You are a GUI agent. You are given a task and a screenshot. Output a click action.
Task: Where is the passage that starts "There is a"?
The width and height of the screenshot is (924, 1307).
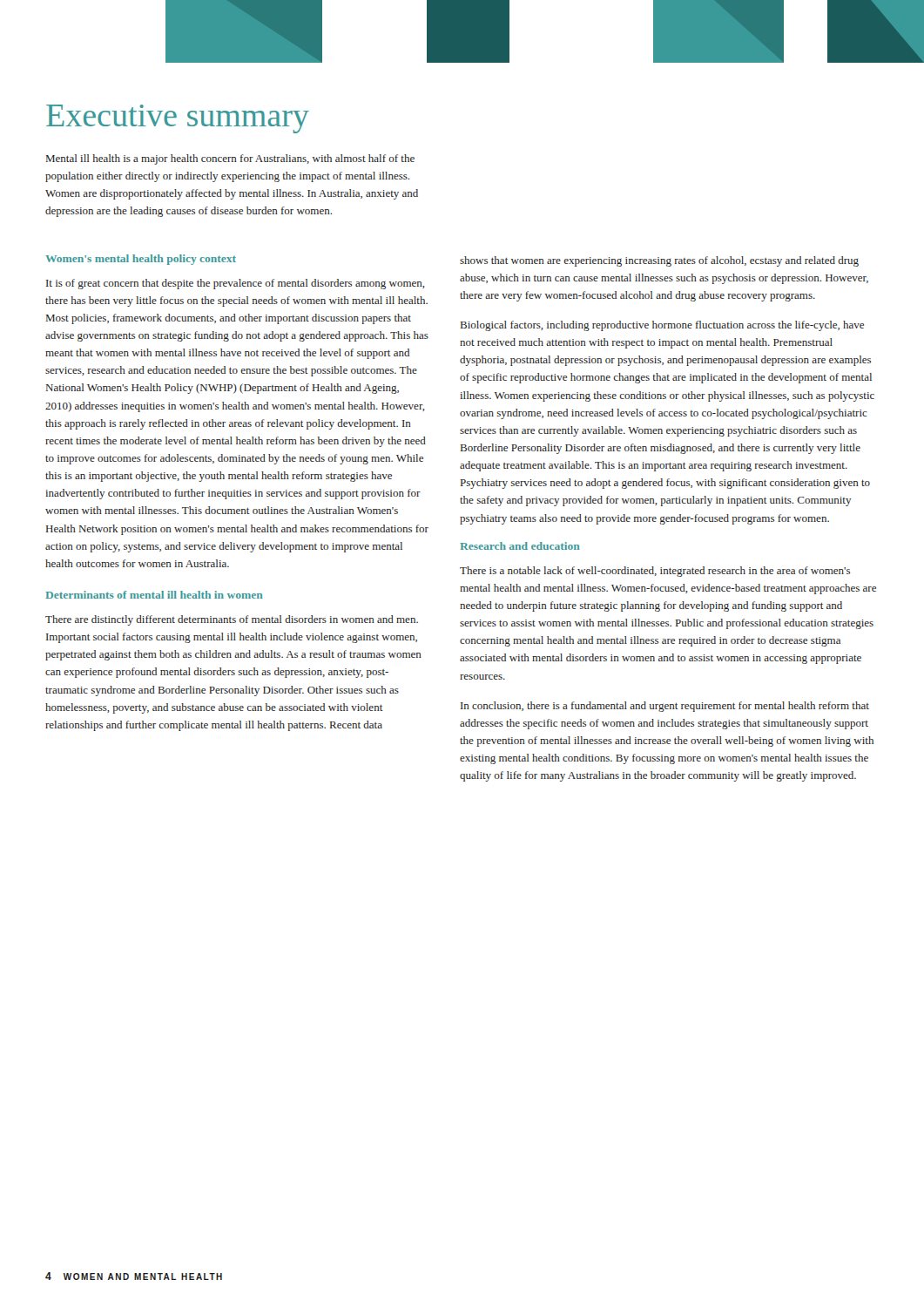(x=668, y=623)
